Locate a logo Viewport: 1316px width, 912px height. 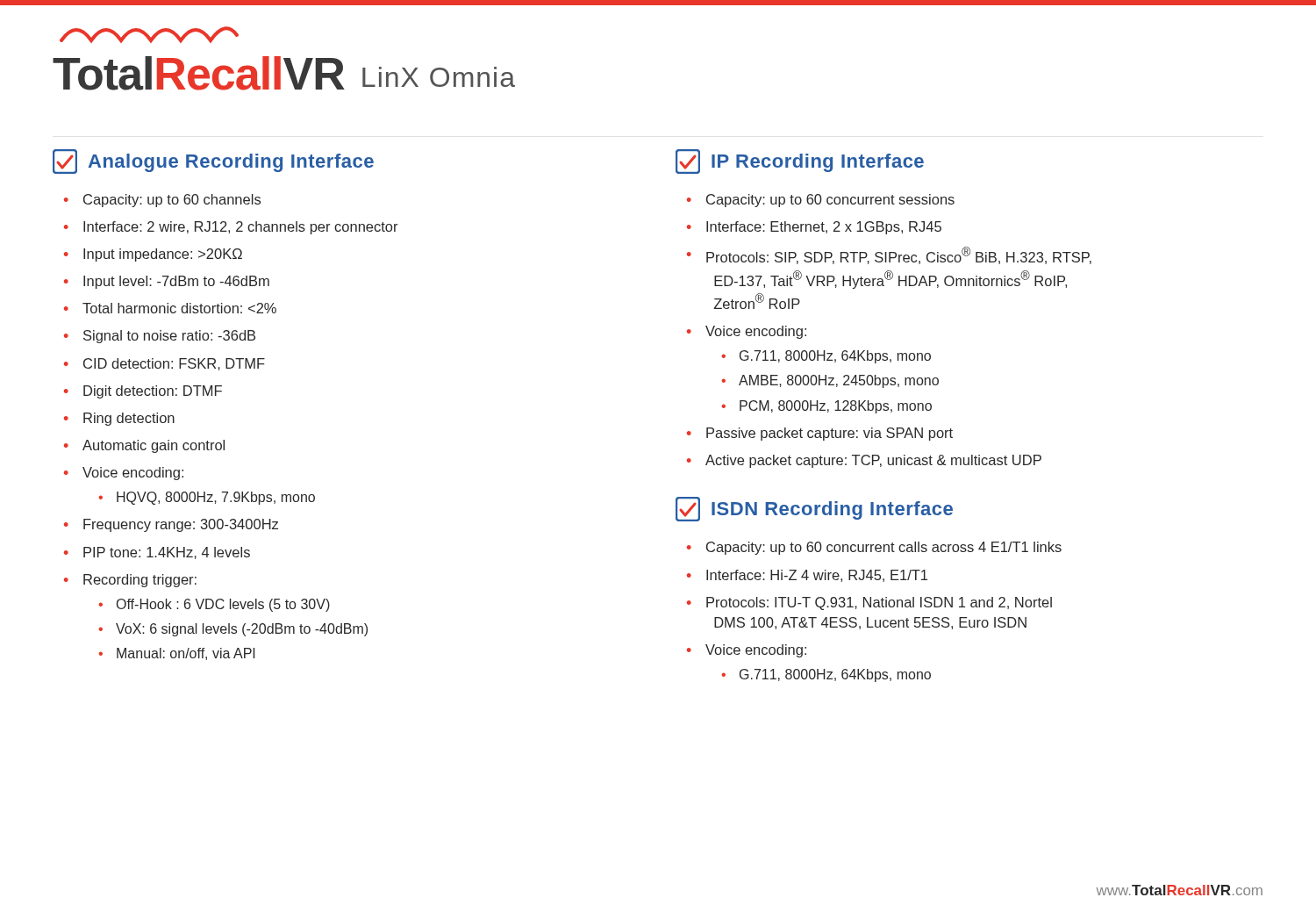point(284,56)
